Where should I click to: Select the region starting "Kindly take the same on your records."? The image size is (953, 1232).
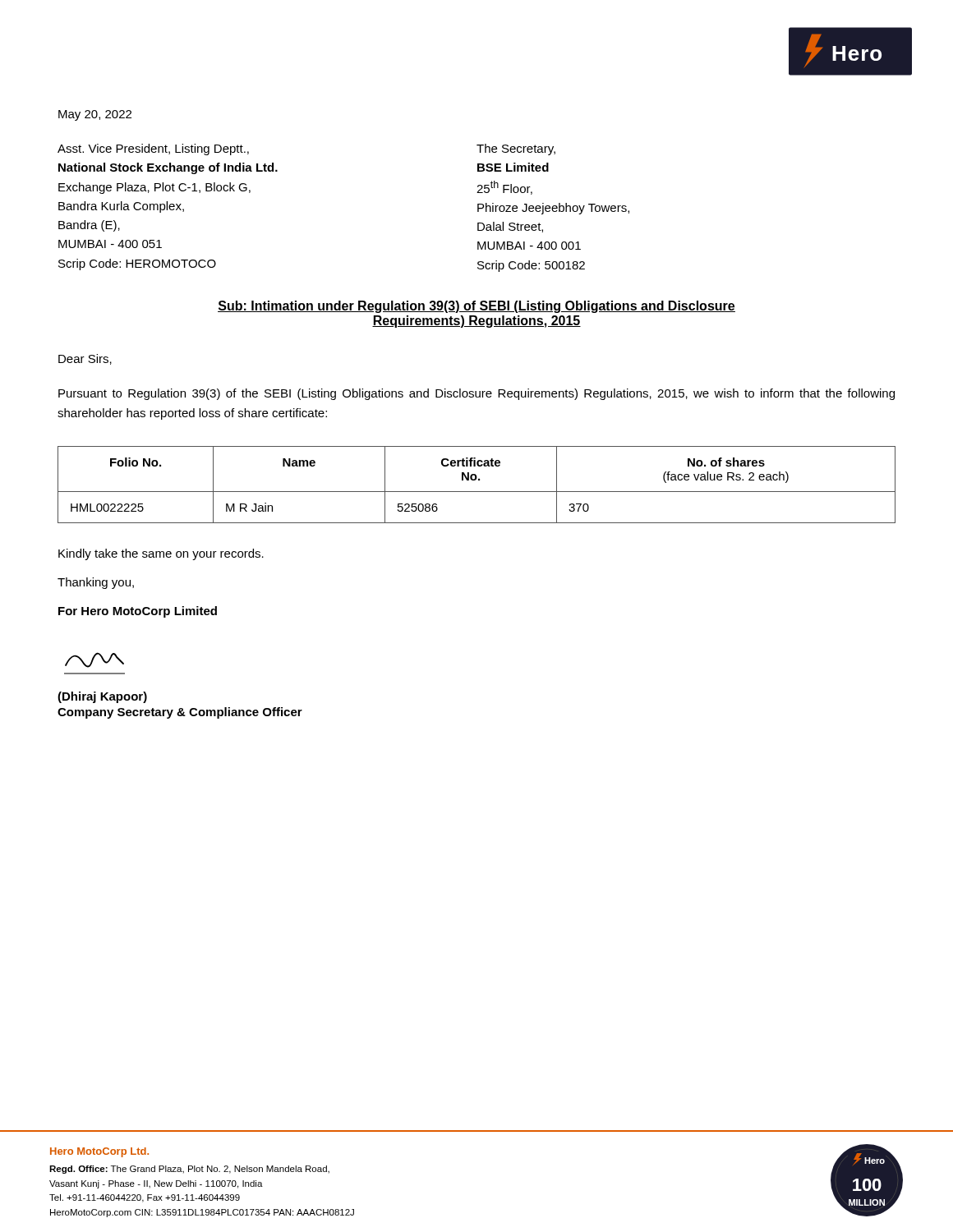pyautogui.click(x=161, y=553)
